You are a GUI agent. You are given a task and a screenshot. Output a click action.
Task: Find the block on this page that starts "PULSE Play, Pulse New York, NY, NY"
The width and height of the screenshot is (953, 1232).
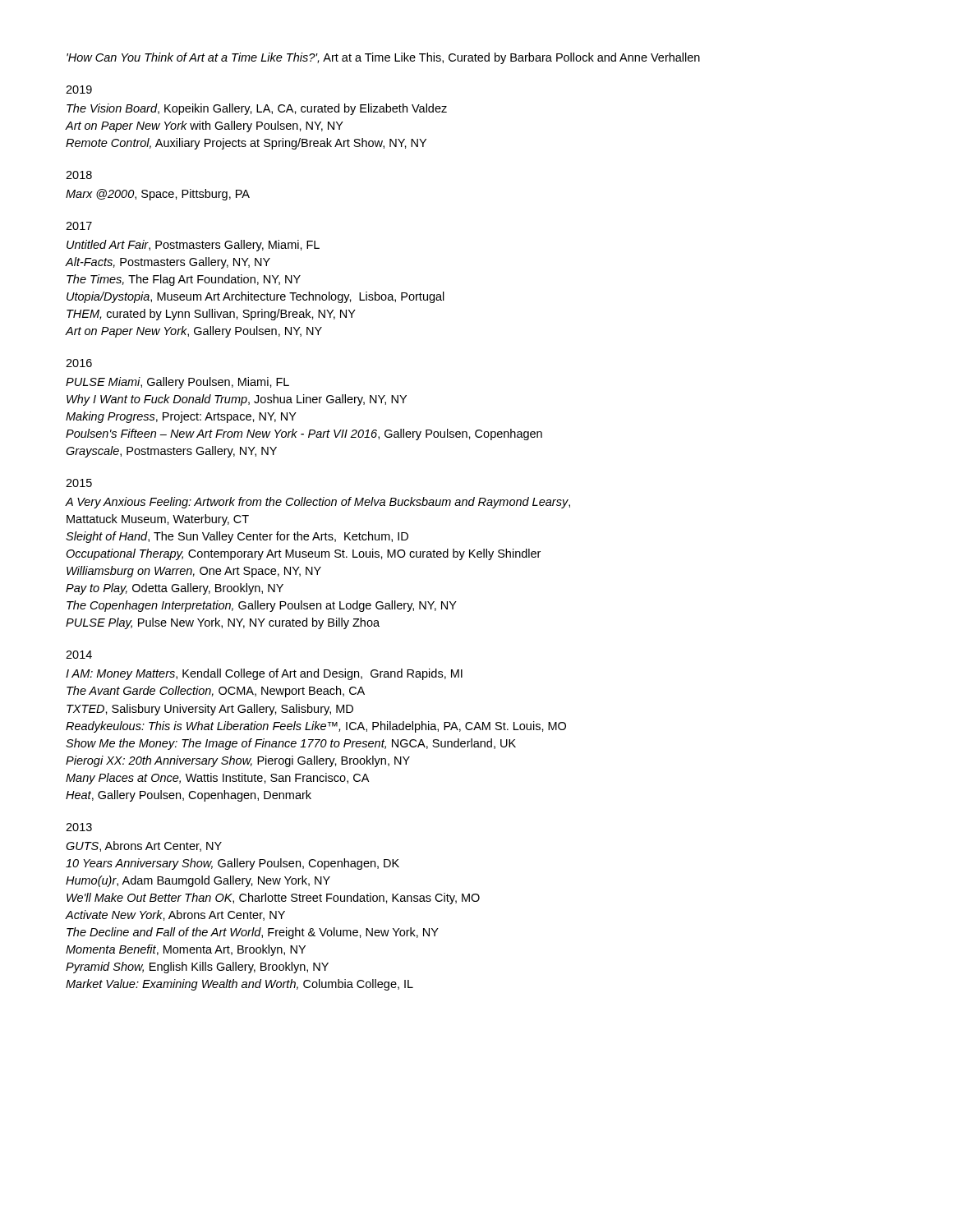[223, 623]
